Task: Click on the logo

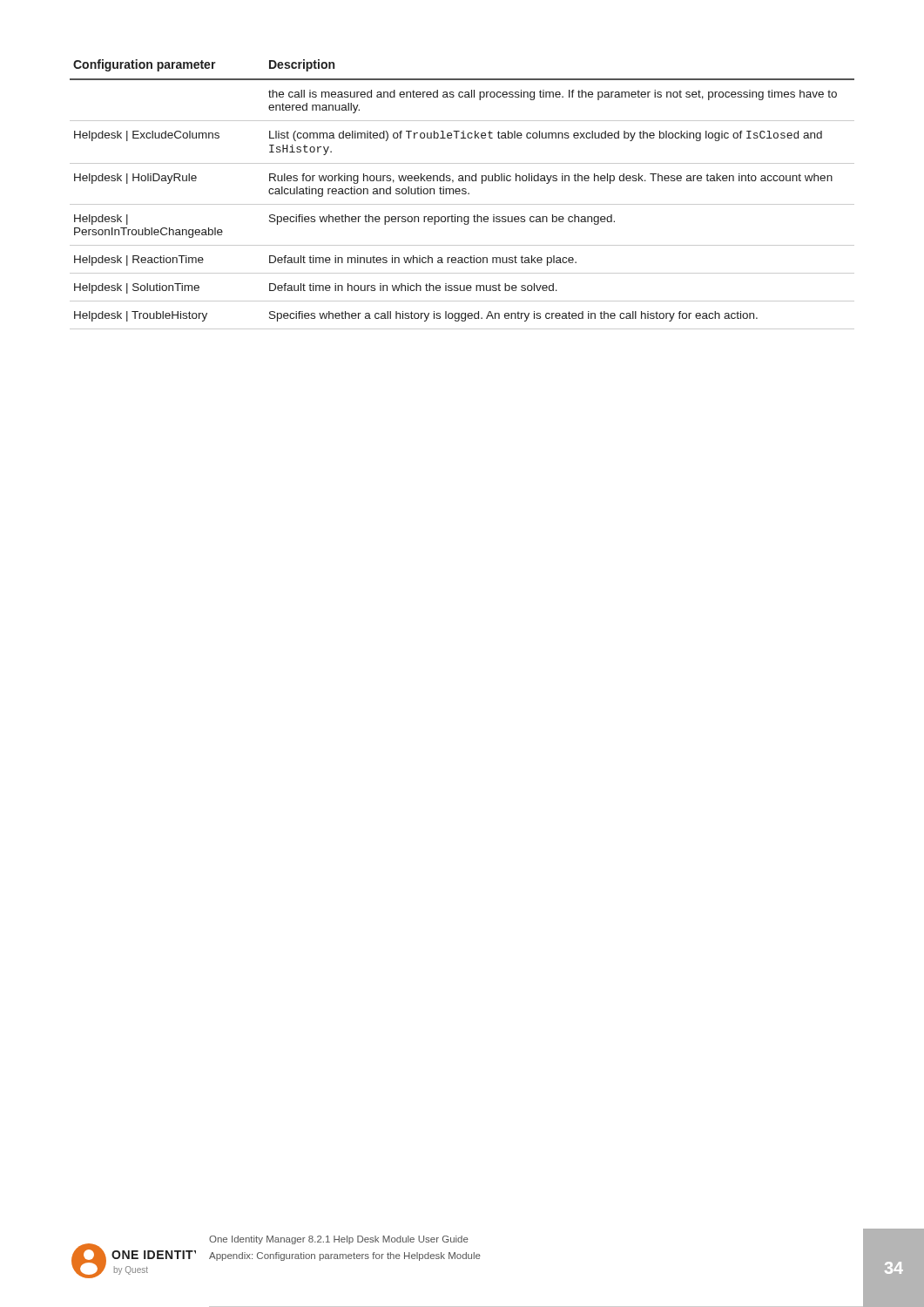Action: tap(133, 1266)
